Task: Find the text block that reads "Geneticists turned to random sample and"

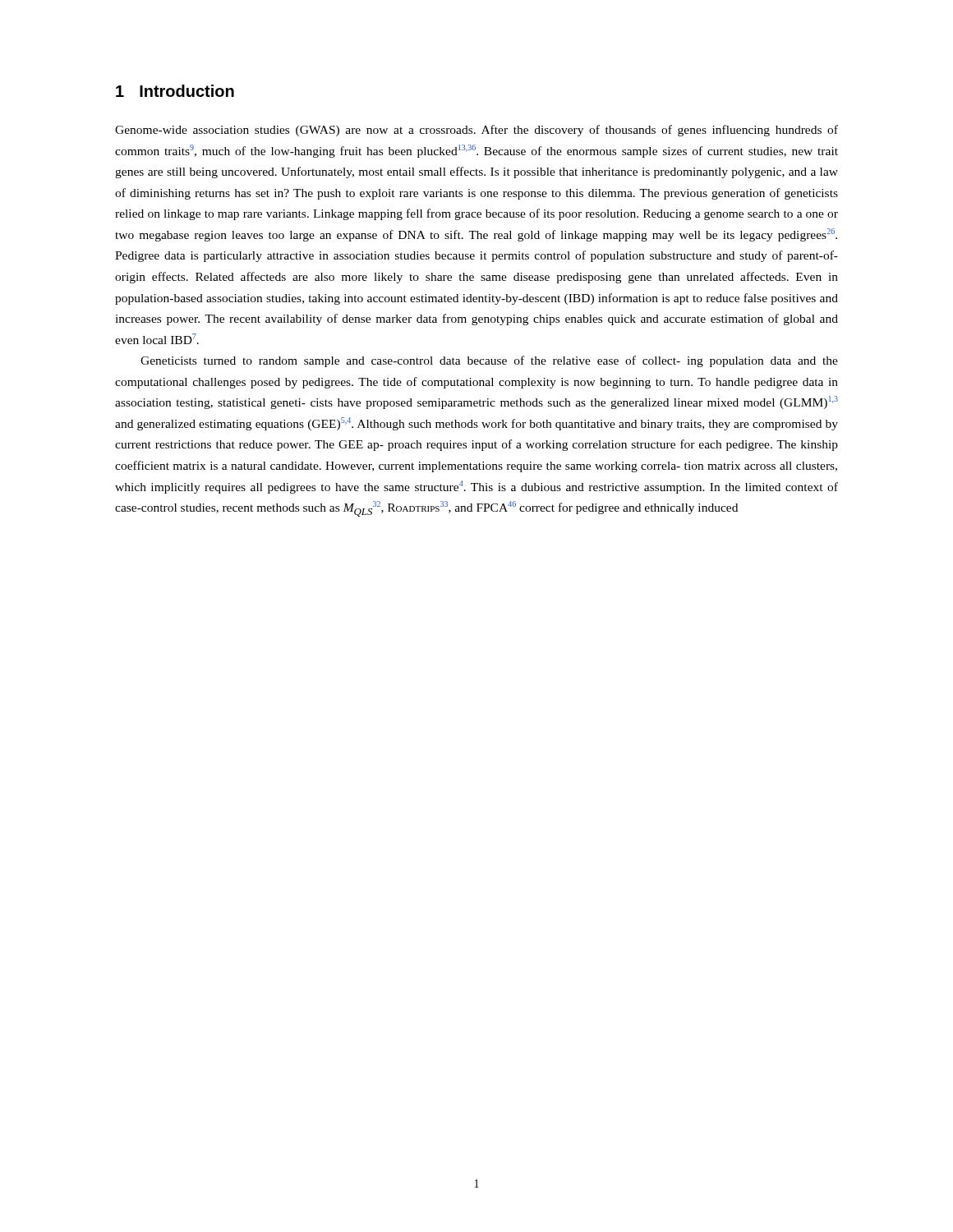Action: click(x=476, y=435)
